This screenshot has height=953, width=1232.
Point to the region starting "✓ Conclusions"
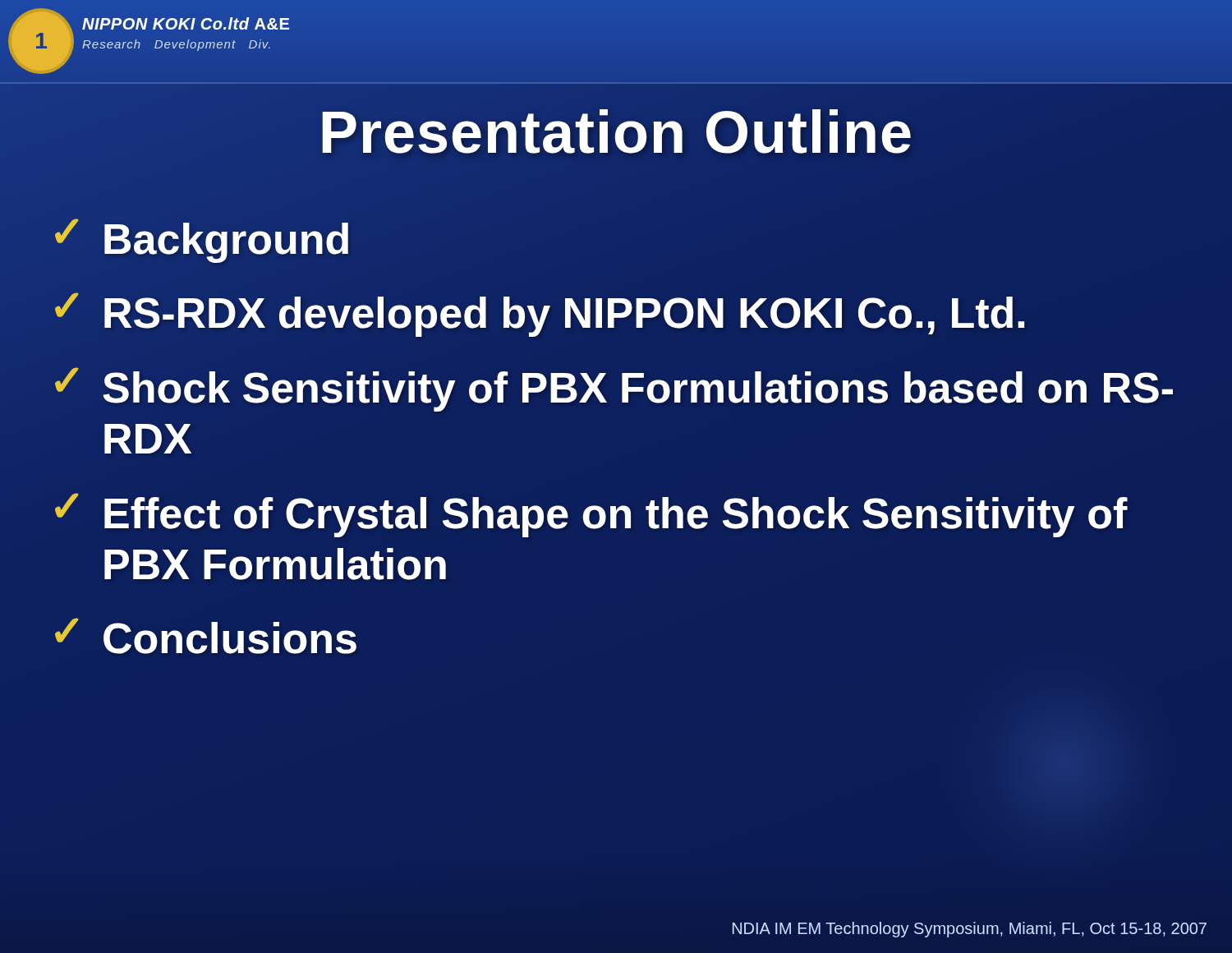pyautogui.click(x=204, y=639)
